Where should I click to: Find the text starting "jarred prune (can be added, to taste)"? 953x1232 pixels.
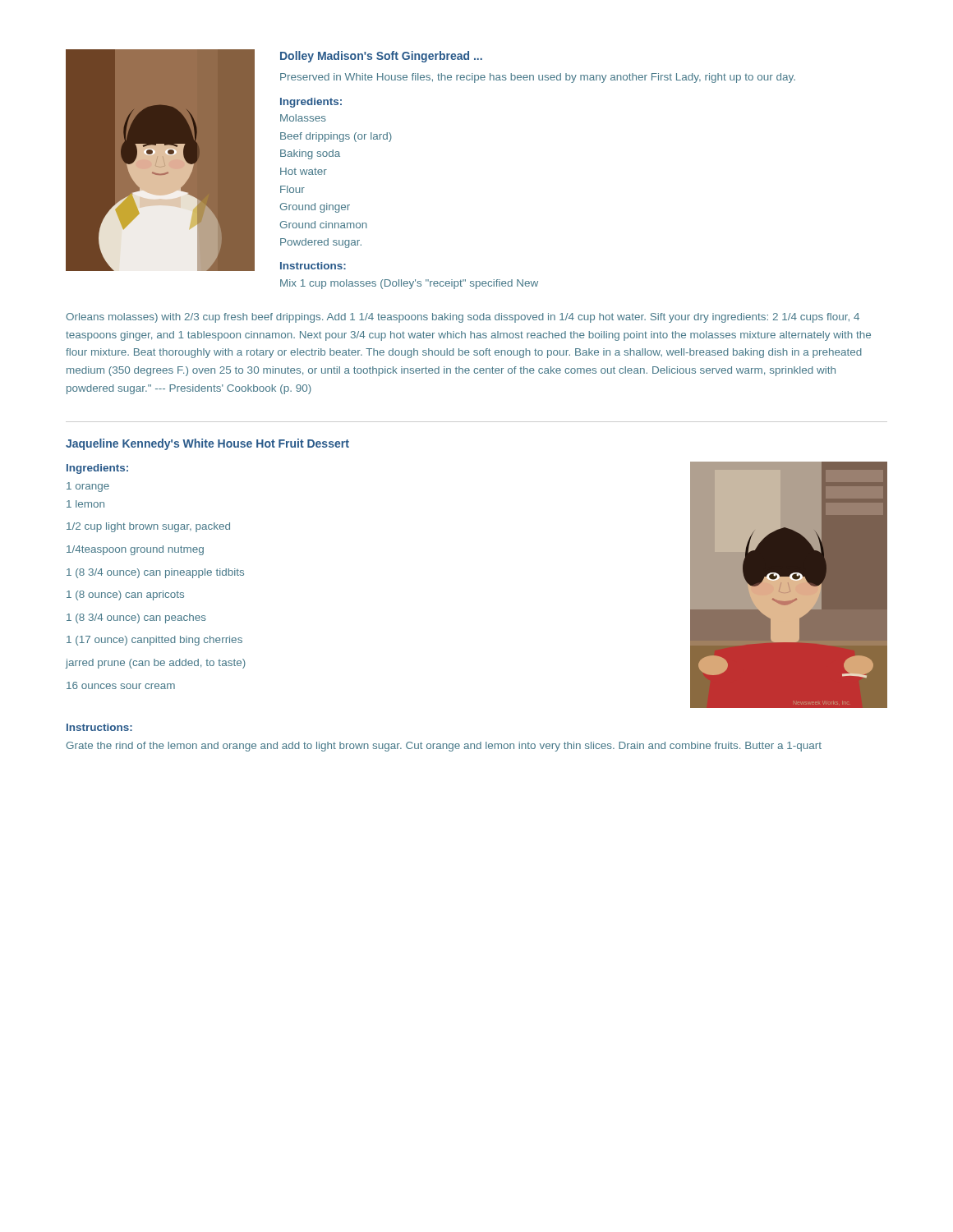(x=156, y=662)
